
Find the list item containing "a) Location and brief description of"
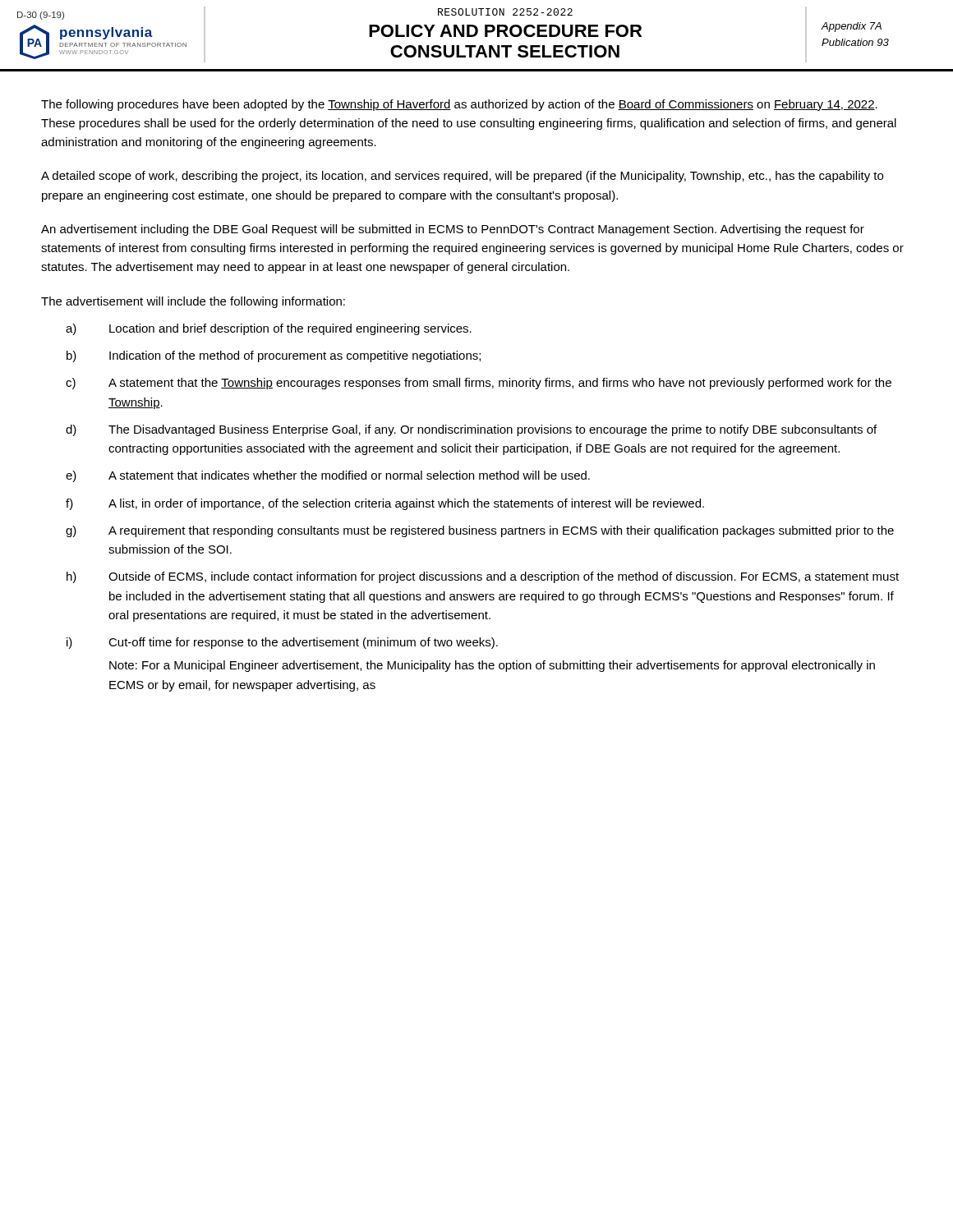coord(476,328)
